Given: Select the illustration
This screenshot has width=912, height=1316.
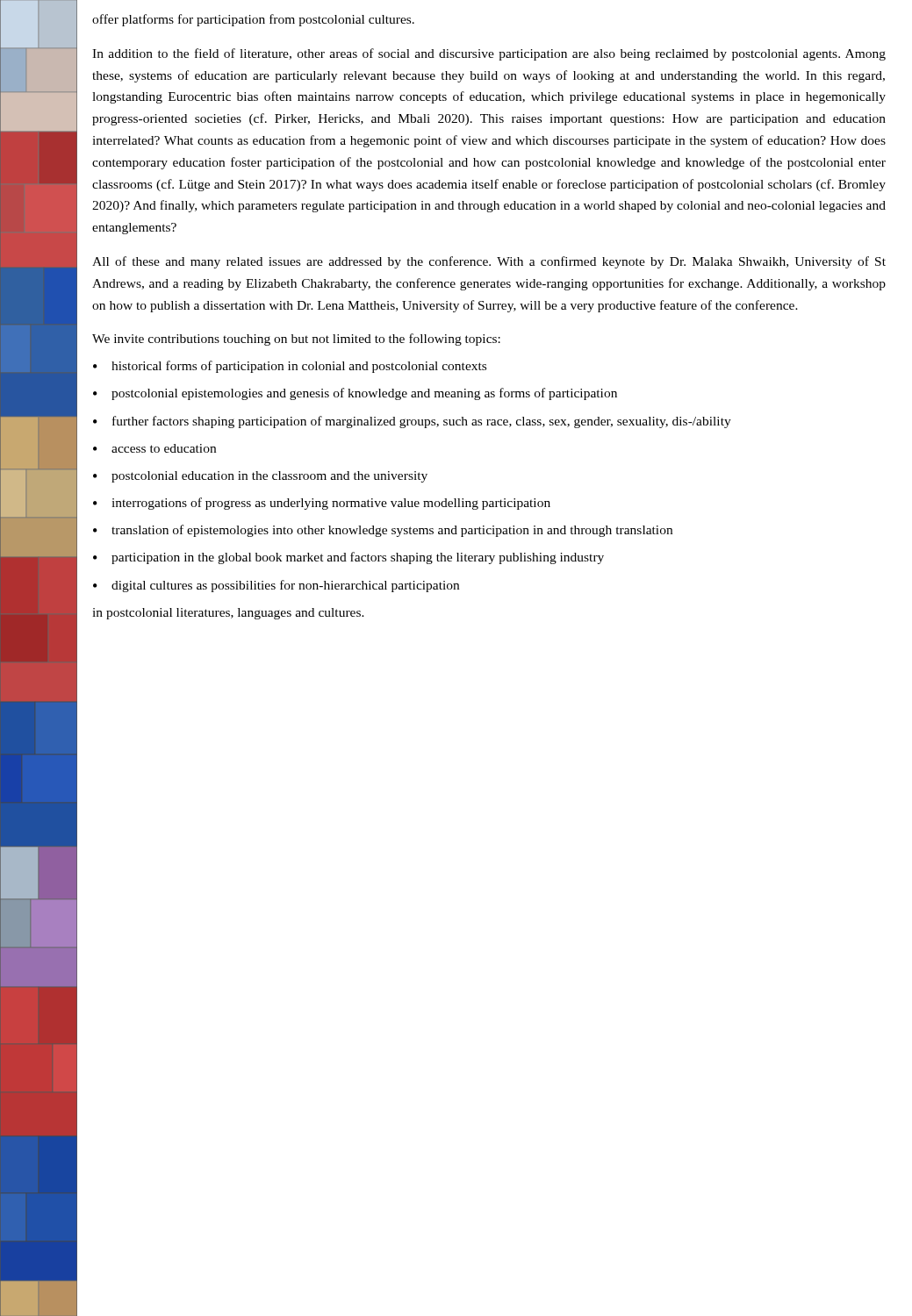Looking at the screenshot, I should pyautogui.click(x=39, y=658).
